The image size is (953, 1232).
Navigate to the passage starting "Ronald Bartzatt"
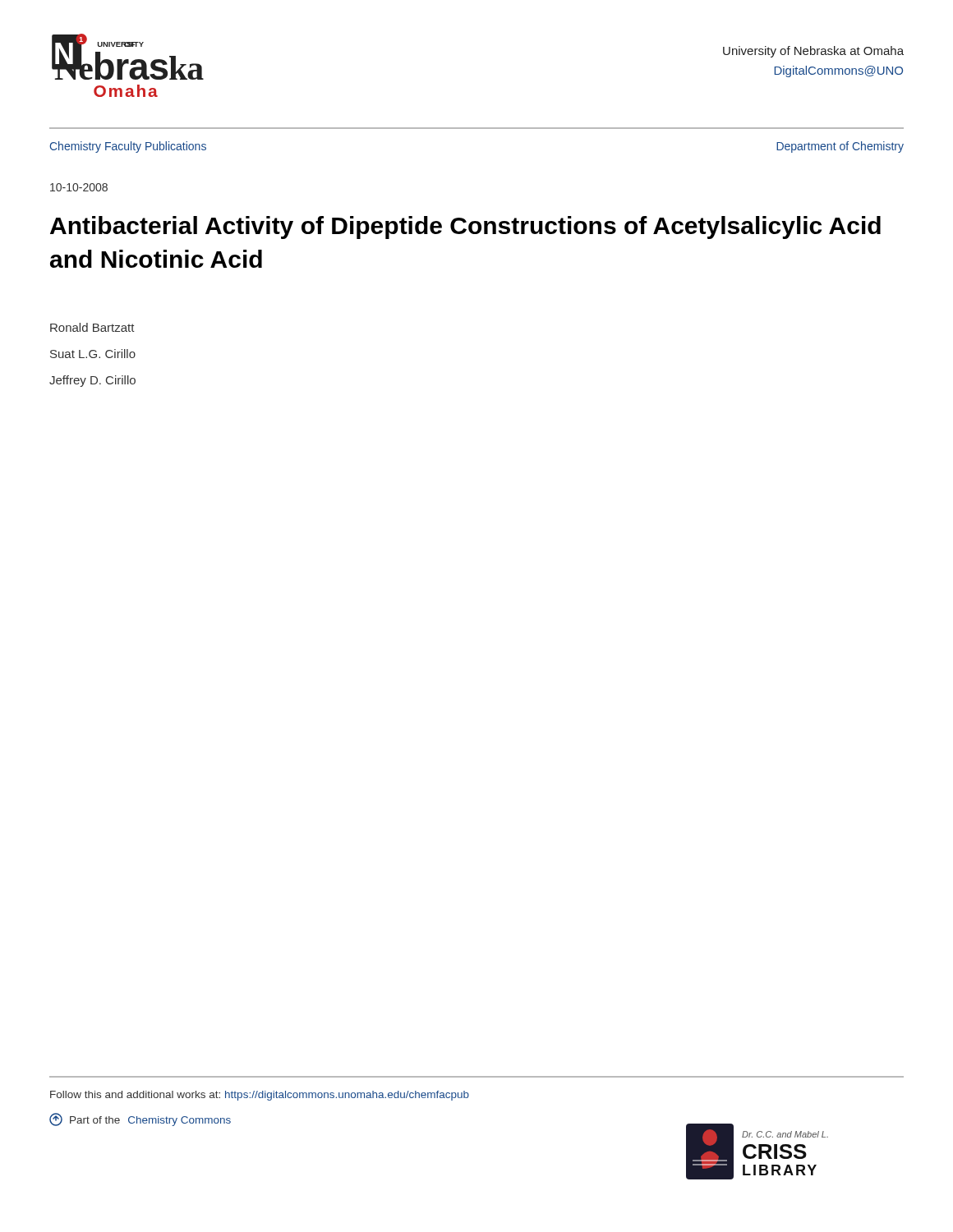(92, 327)
